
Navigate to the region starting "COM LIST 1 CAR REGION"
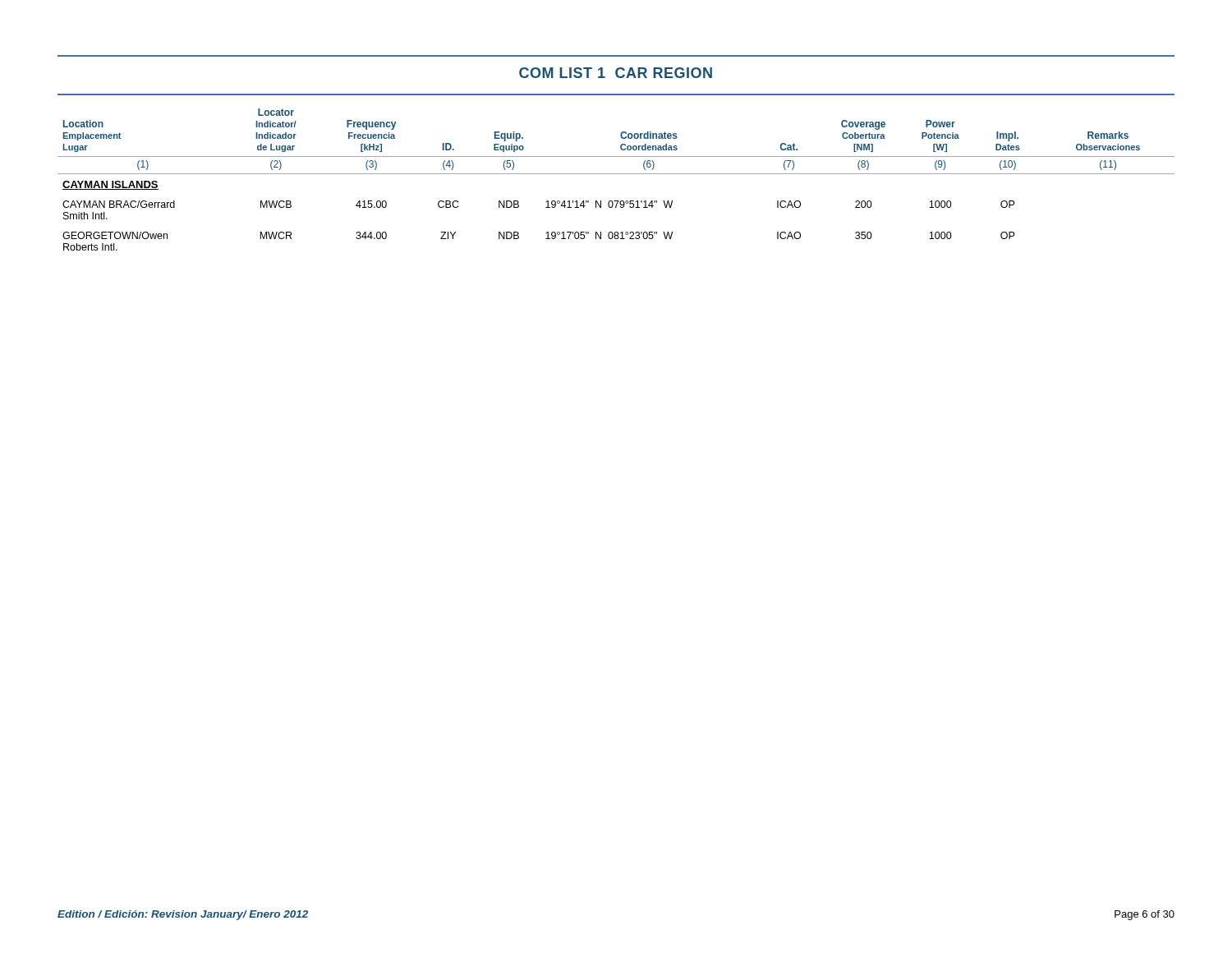(616, 73)
